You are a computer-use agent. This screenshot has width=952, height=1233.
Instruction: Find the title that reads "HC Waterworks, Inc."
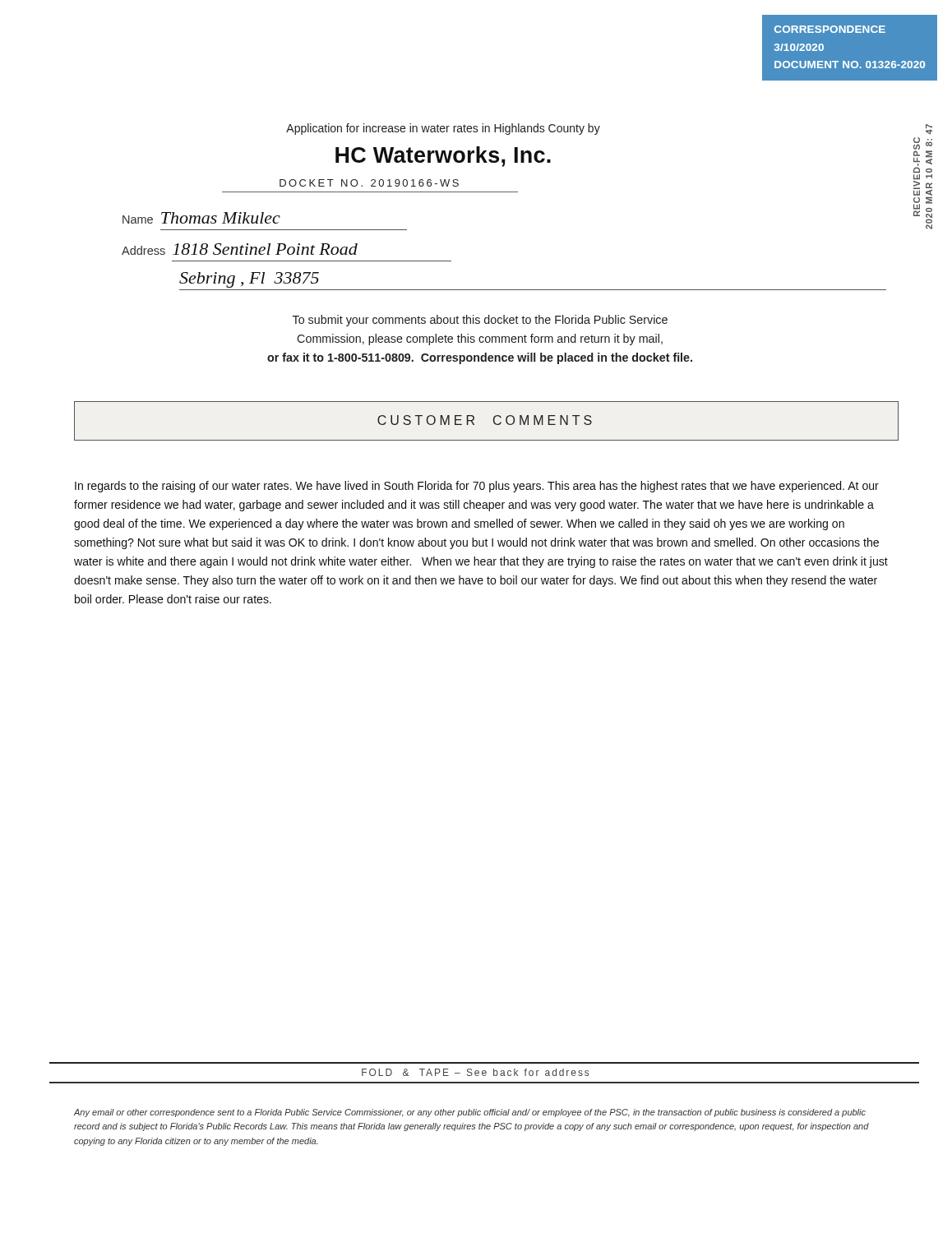point(443,155)
